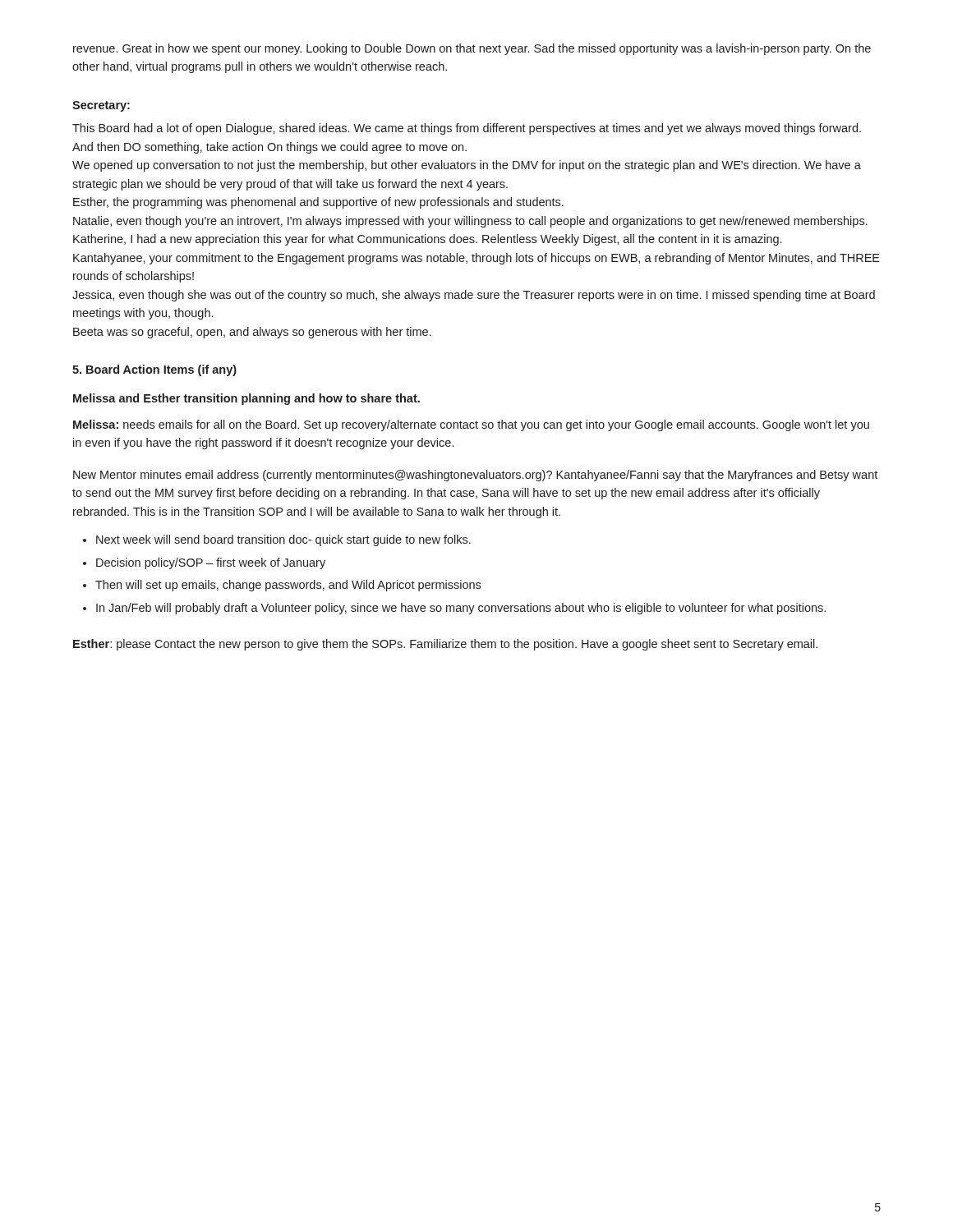
Task: Locate the list item that reads "Then will set"
Action: tap(288, 585)
